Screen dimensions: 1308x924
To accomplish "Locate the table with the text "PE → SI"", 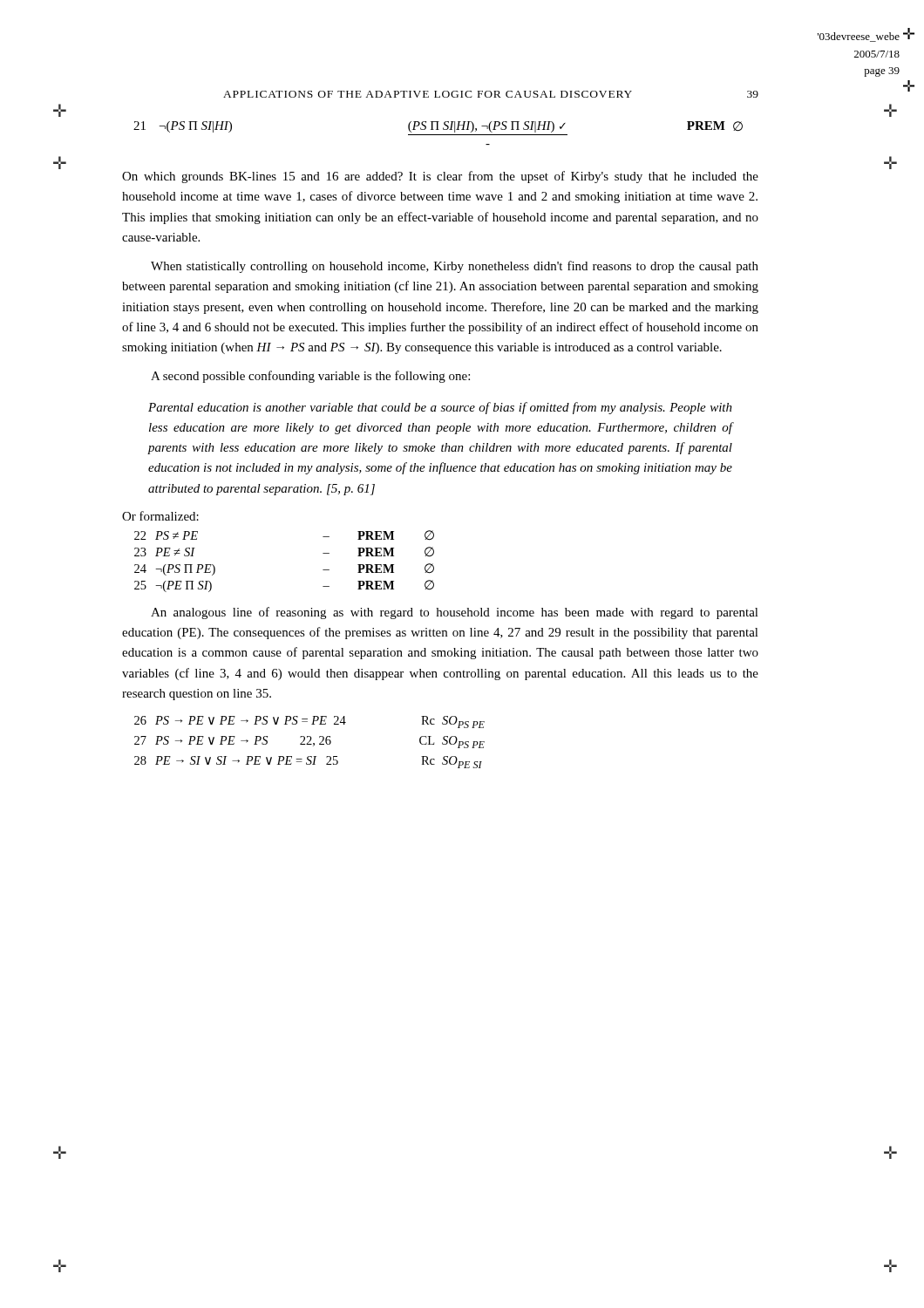I will [x=440, y=742].
